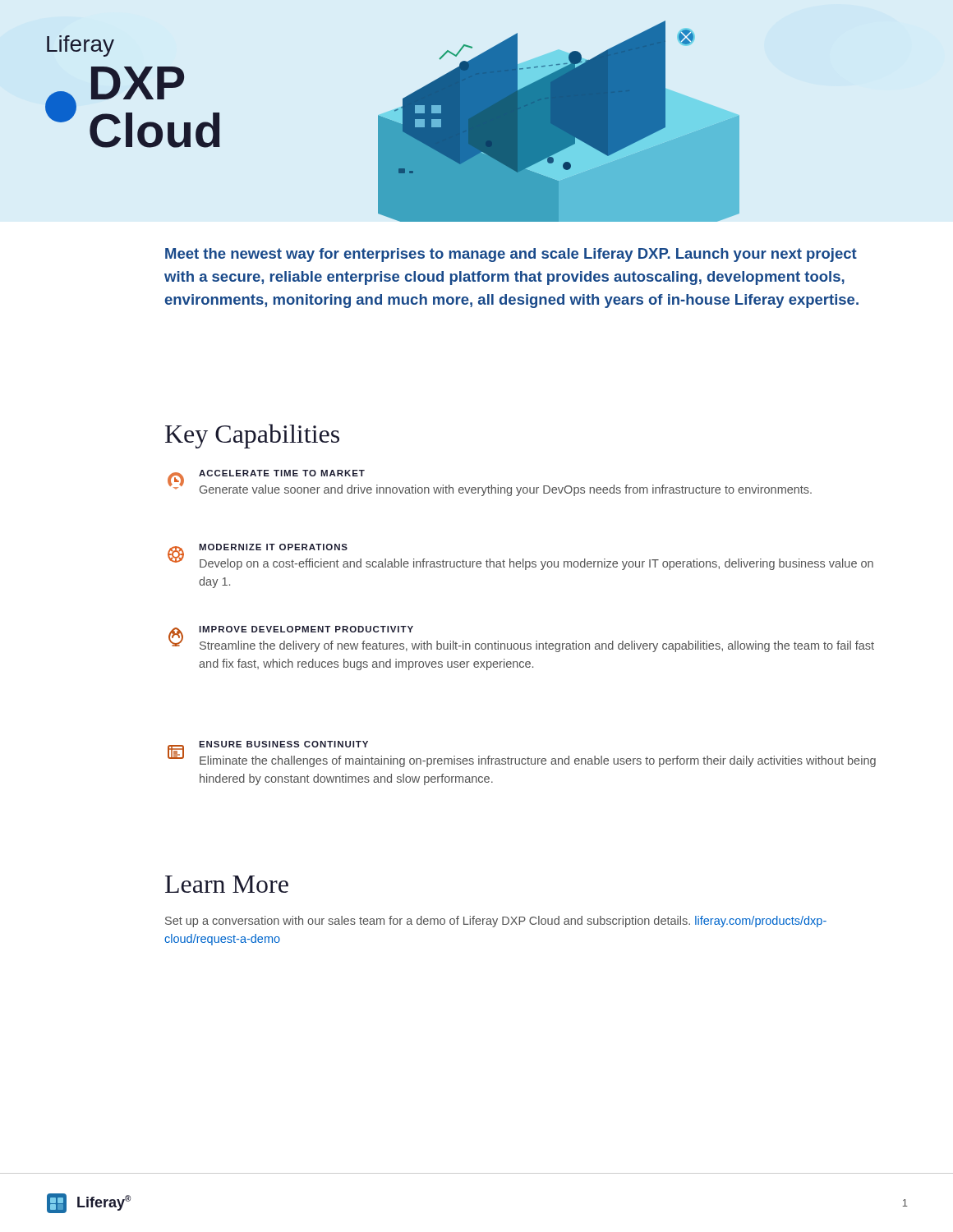953x1232 pixels.
Task: Click a illustration
Action: (476, 111)
